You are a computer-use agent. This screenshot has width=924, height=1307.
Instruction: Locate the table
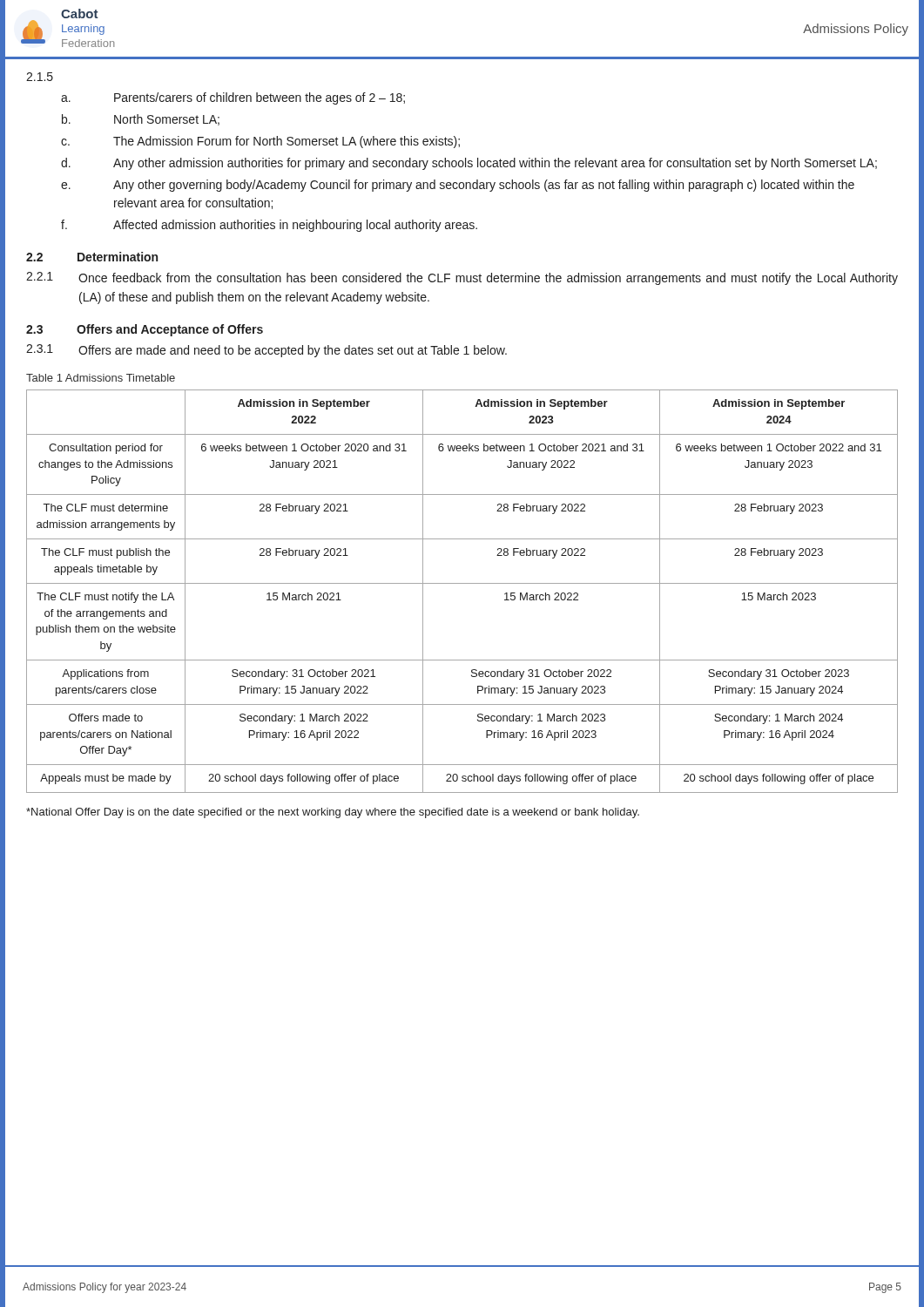(x=462, y=591)
